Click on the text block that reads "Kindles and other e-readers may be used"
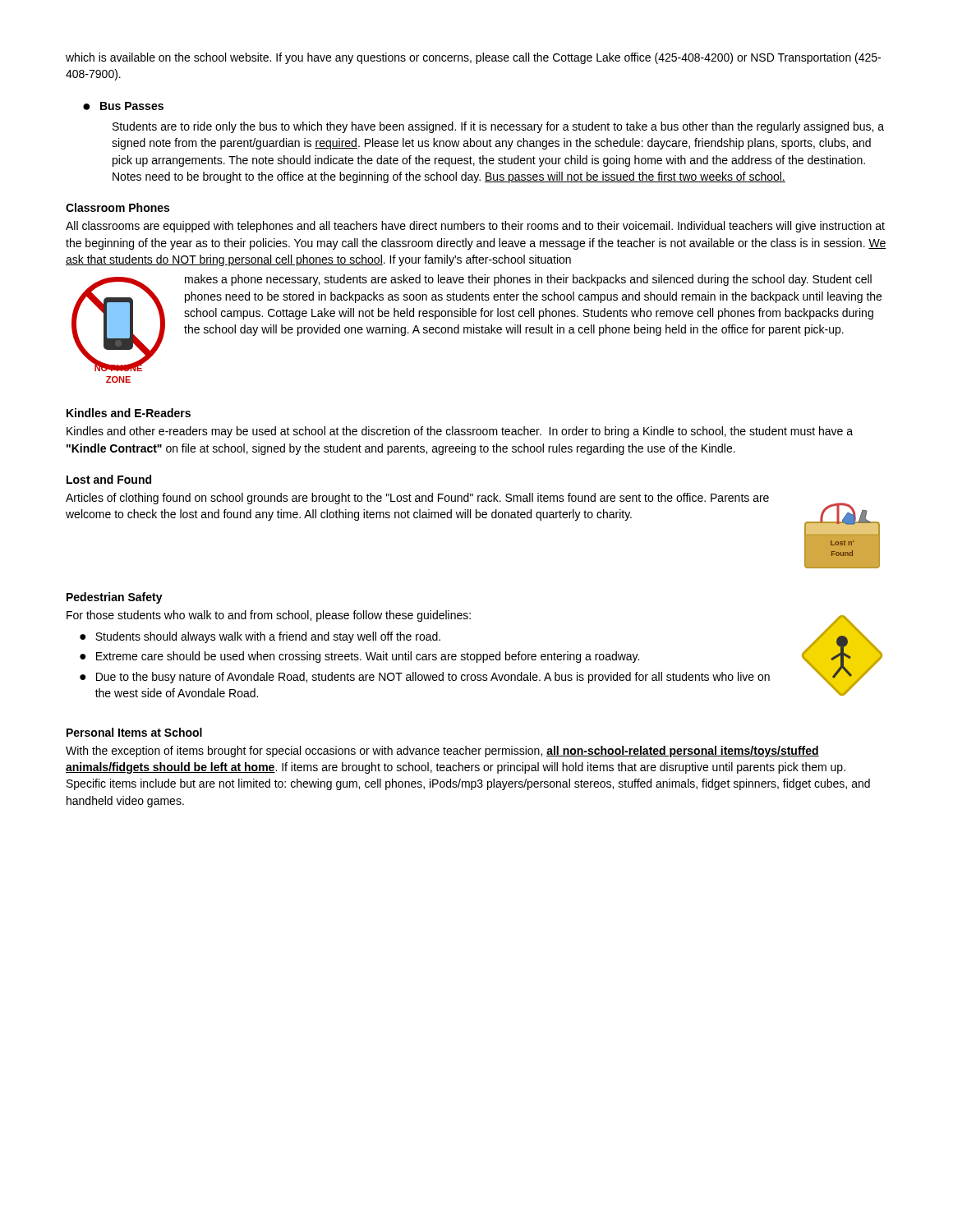The height and width of the screenshot is (1232, 953). [459, 440]
